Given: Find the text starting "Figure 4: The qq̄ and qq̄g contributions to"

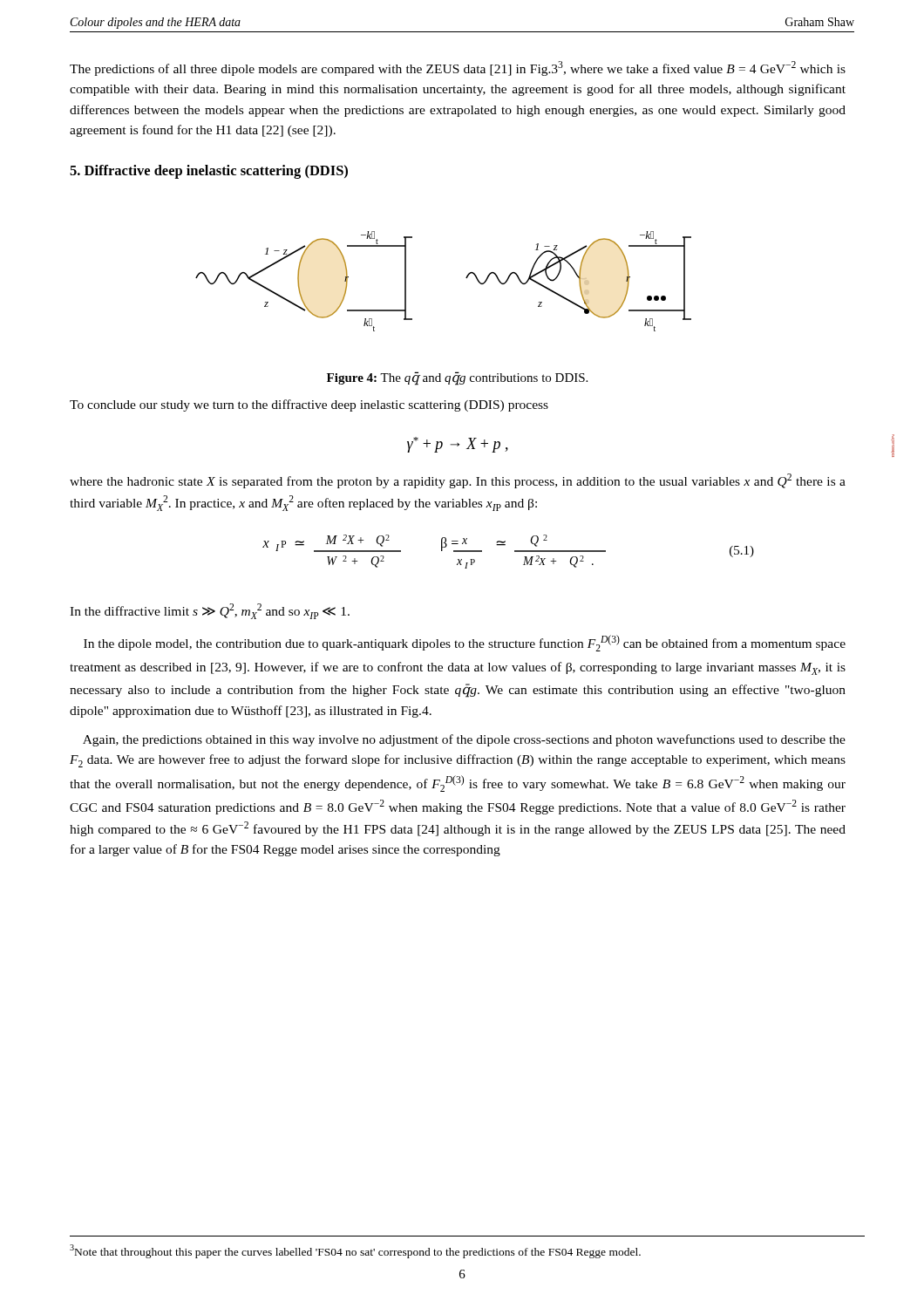Looking at the screenshot, I should point(458,378).
